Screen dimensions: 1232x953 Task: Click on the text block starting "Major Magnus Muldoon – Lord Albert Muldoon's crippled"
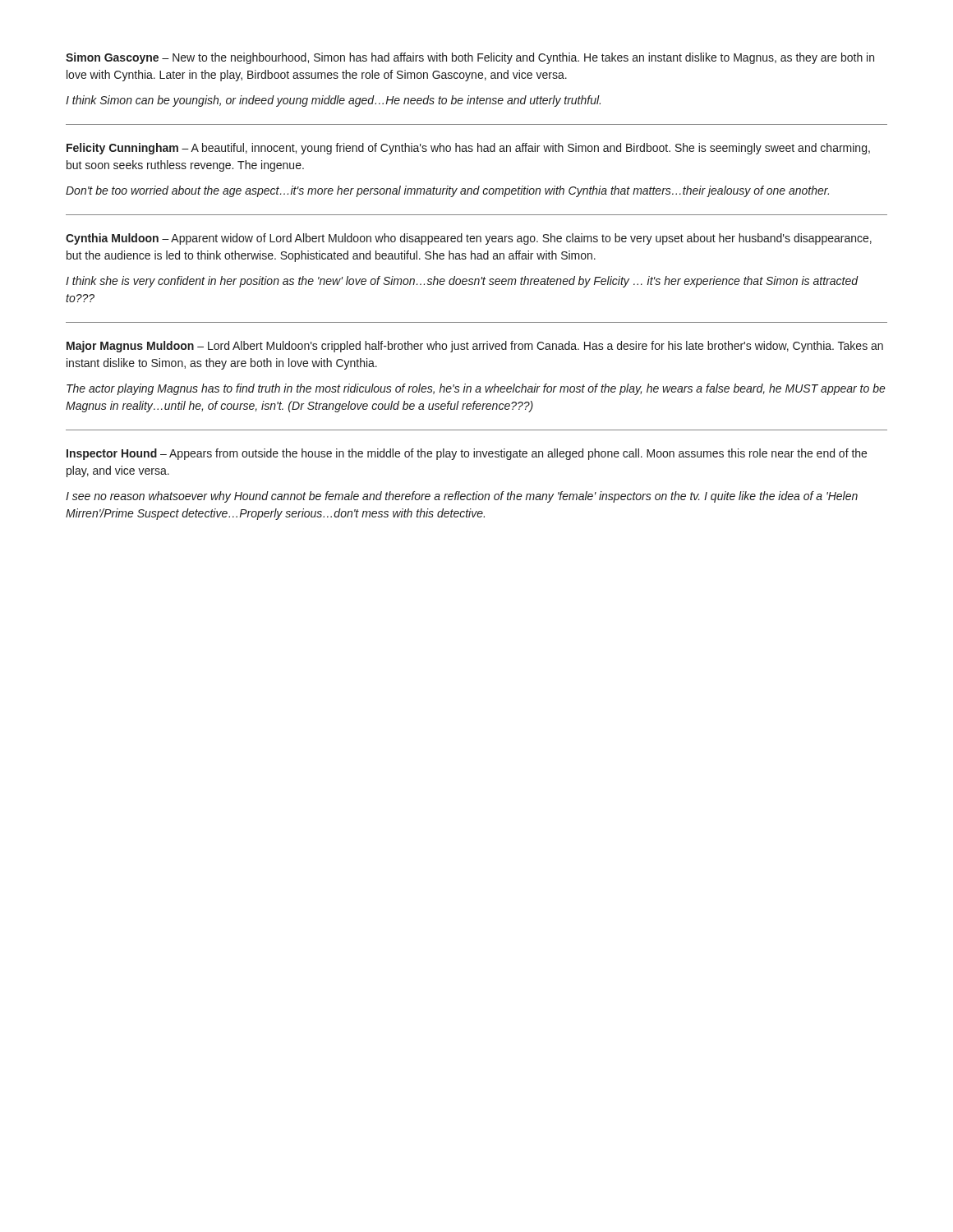(x=476, y=376)
